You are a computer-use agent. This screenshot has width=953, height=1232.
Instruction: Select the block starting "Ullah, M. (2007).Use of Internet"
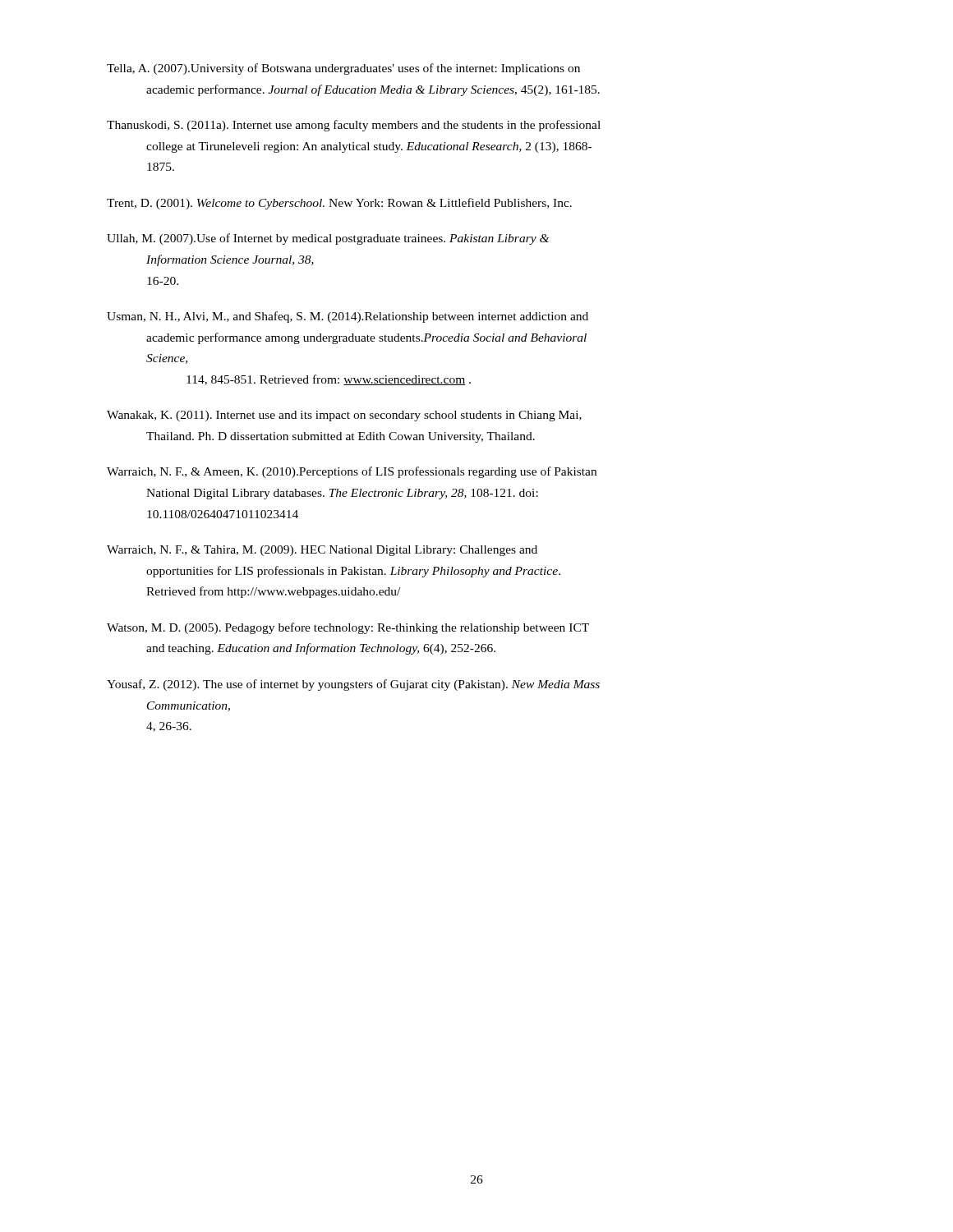[328, 239]
